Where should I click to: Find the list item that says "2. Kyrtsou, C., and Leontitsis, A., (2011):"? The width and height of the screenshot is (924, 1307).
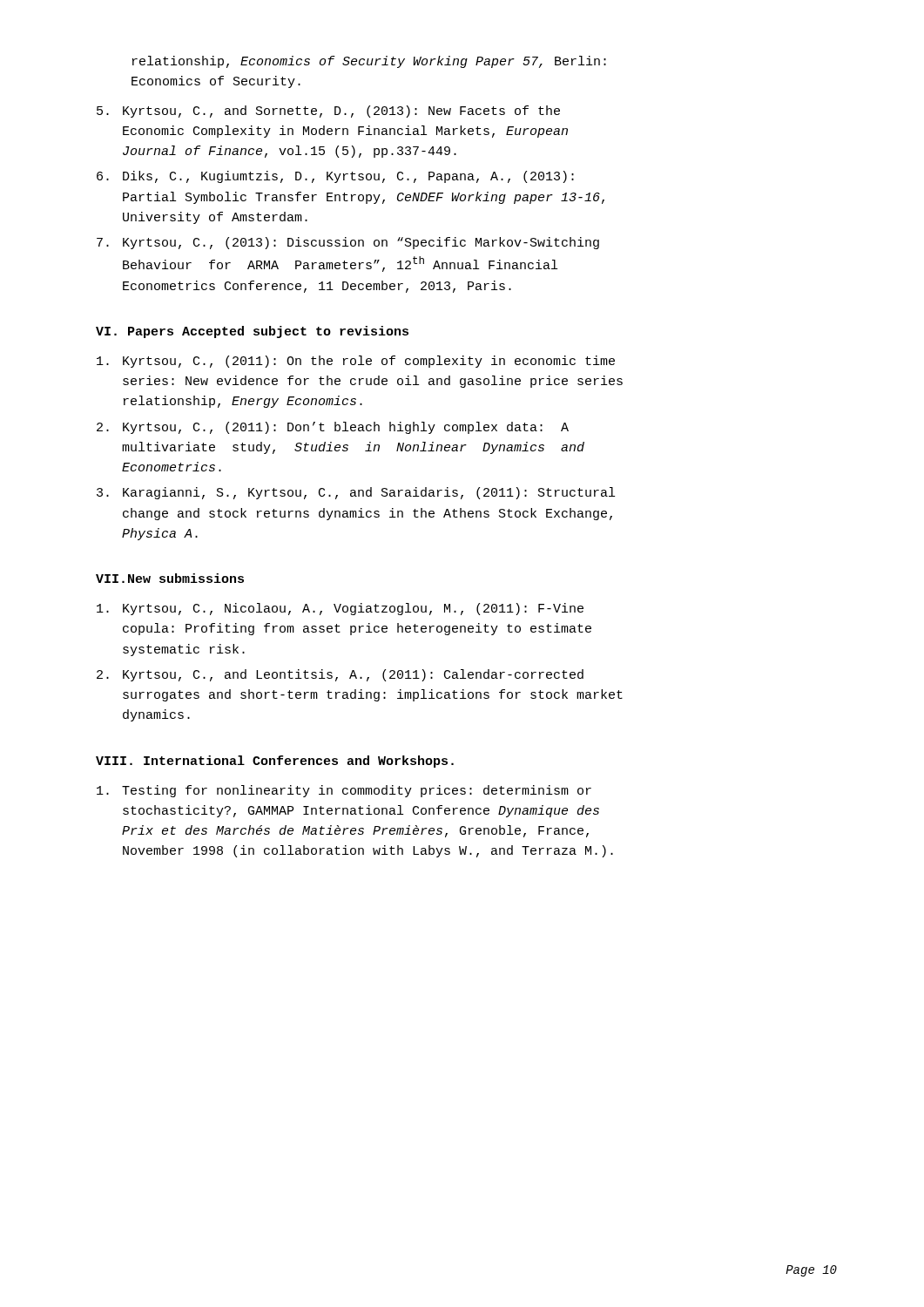[466, 696]
